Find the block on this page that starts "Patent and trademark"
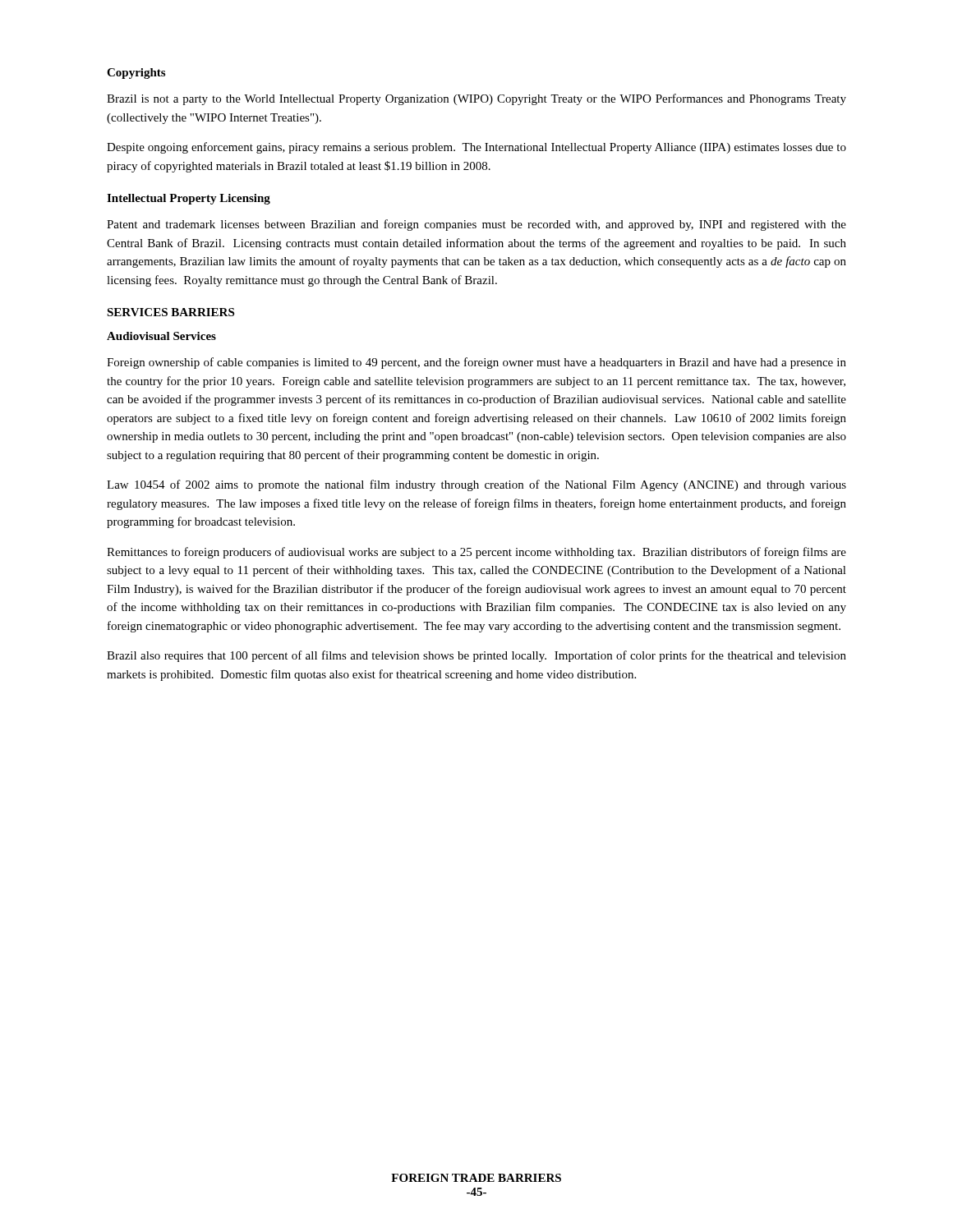Viewport: 953px width, 1232px height. pyautogui.click(x=476, y=252)
